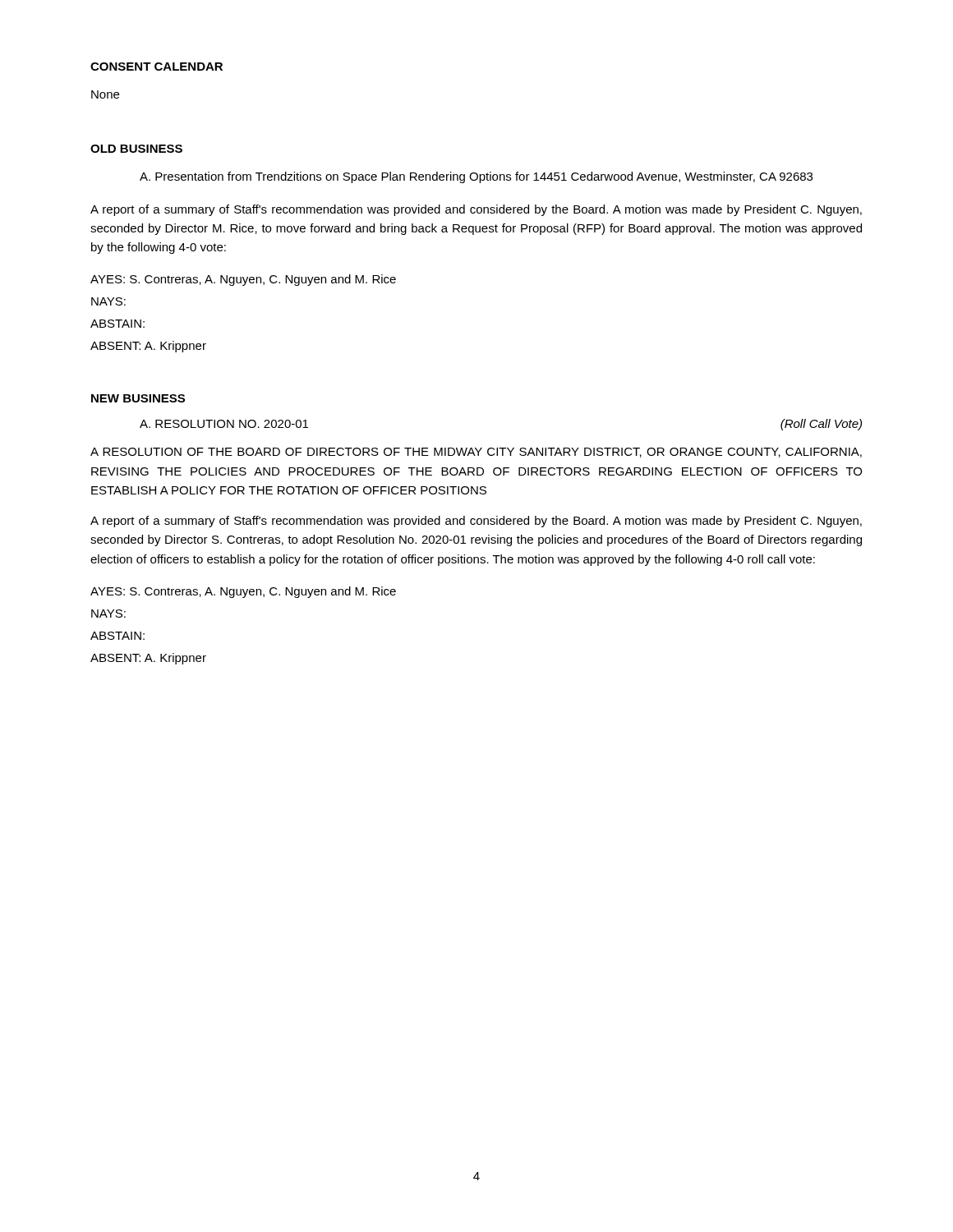Select the text starting "OLD BUSINESS"

137,148
